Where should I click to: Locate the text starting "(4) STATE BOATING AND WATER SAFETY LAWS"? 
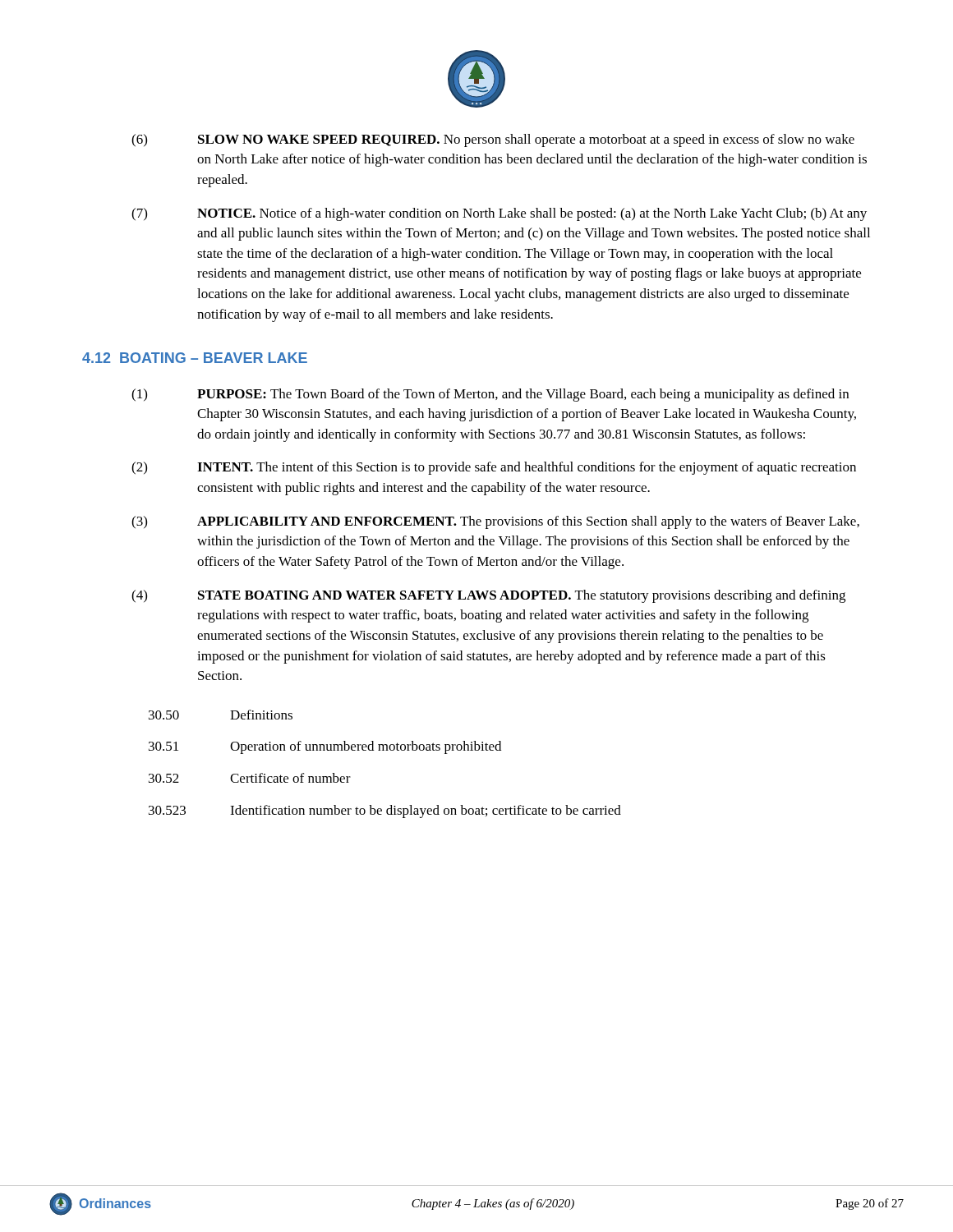coord(476,636)
